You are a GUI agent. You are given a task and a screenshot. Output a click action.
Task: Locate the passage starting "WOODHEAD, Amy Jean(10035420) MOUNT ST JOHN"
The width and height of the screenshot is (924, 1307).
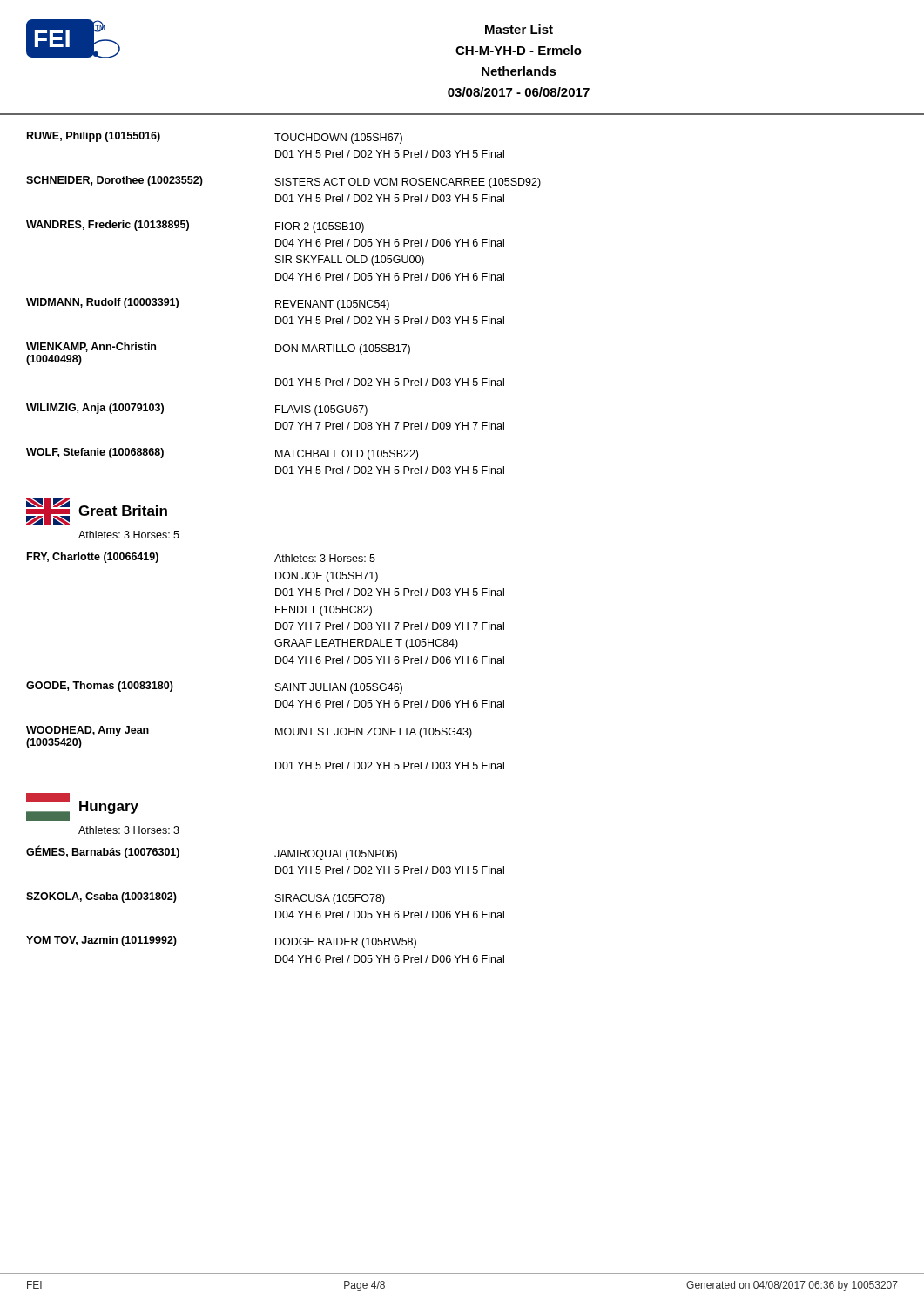click(59, 738)
